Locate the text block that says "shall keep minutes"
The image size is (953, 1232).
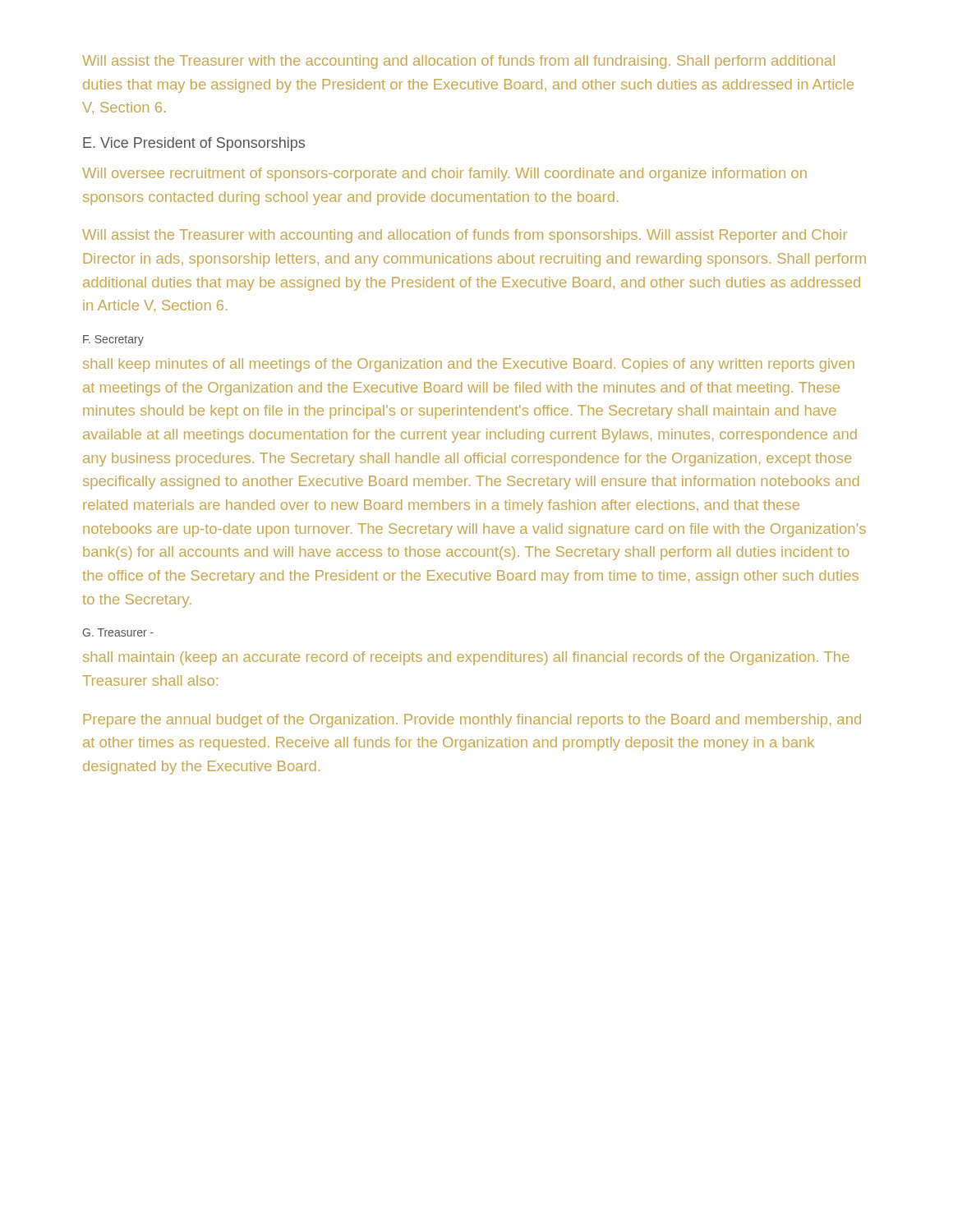474,481
